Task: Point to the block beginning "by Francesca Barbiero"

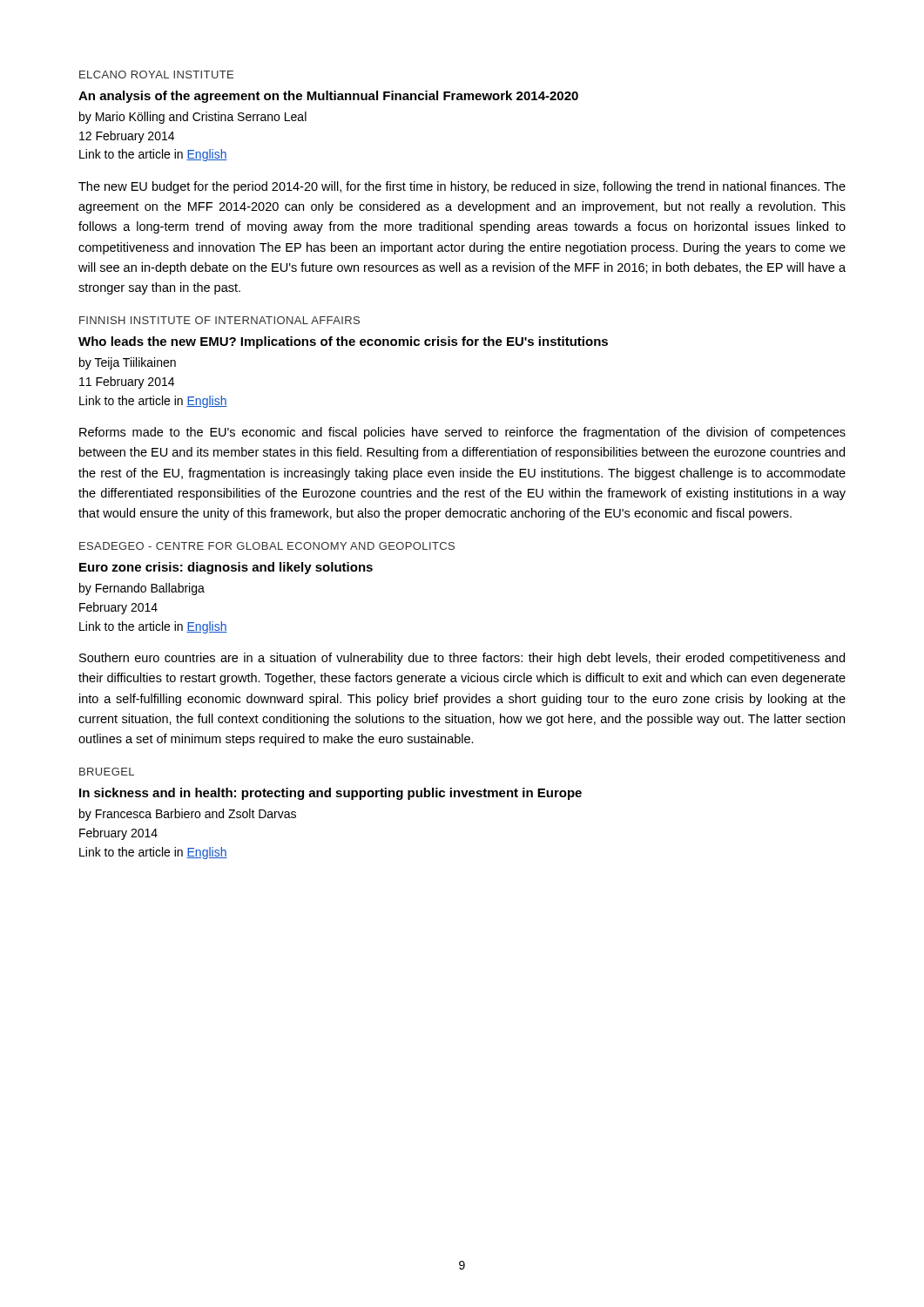Action: pyautogui.click(x=188, y=815)
